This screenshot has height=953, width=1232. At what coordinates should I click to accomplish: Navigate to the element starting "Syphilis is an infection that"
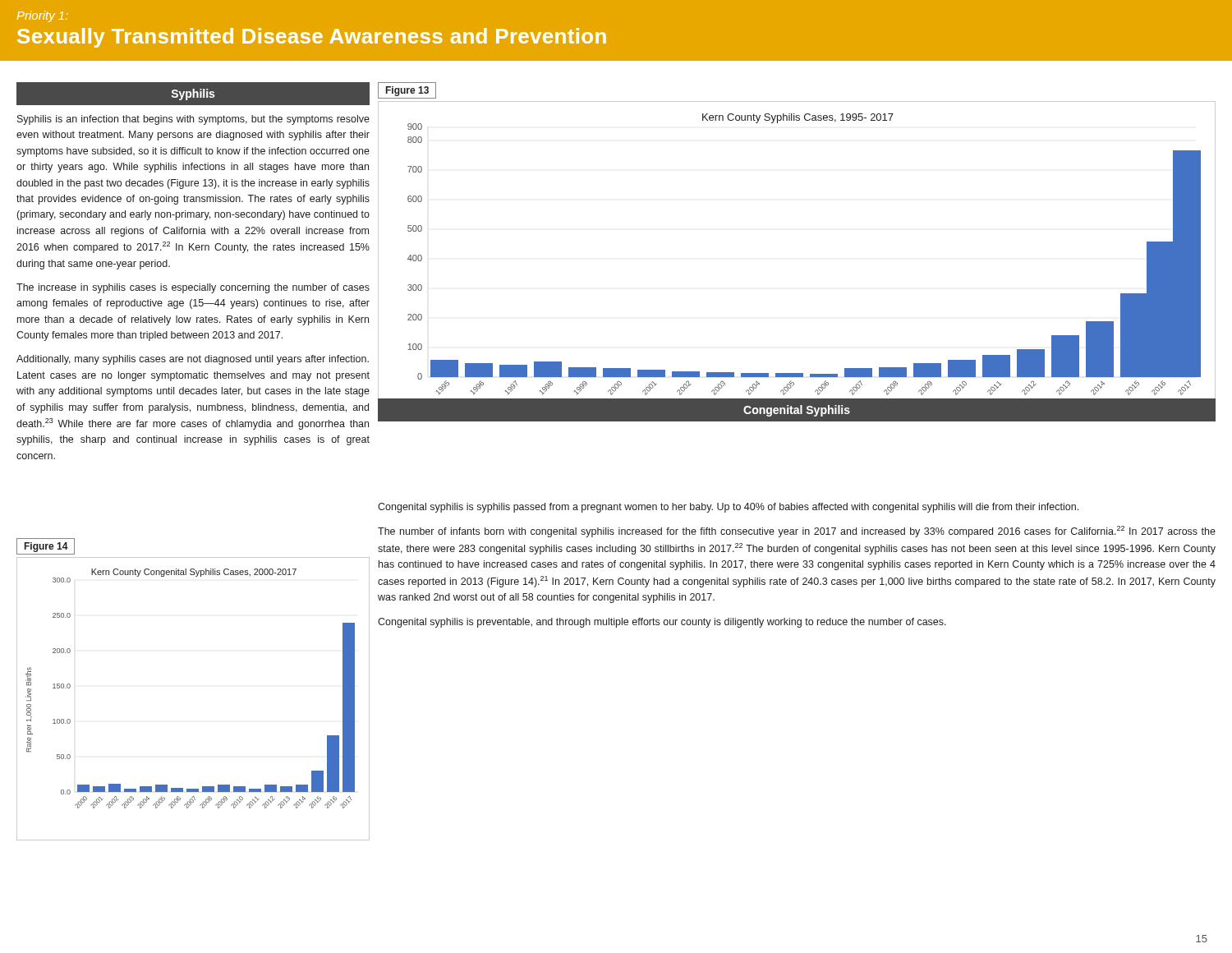(x=193, y=191)
